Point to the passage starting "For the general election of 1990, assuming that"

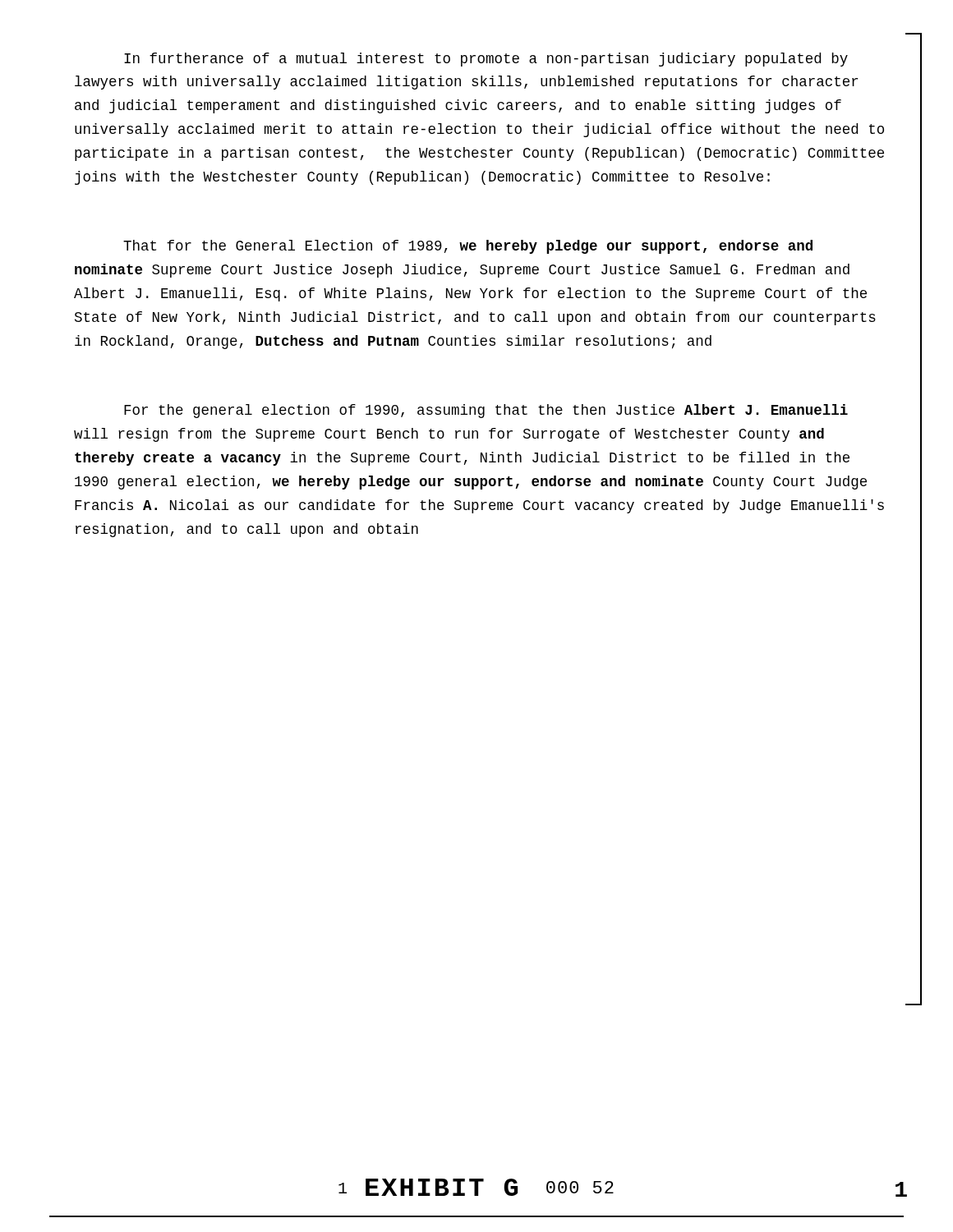point(481,470)
